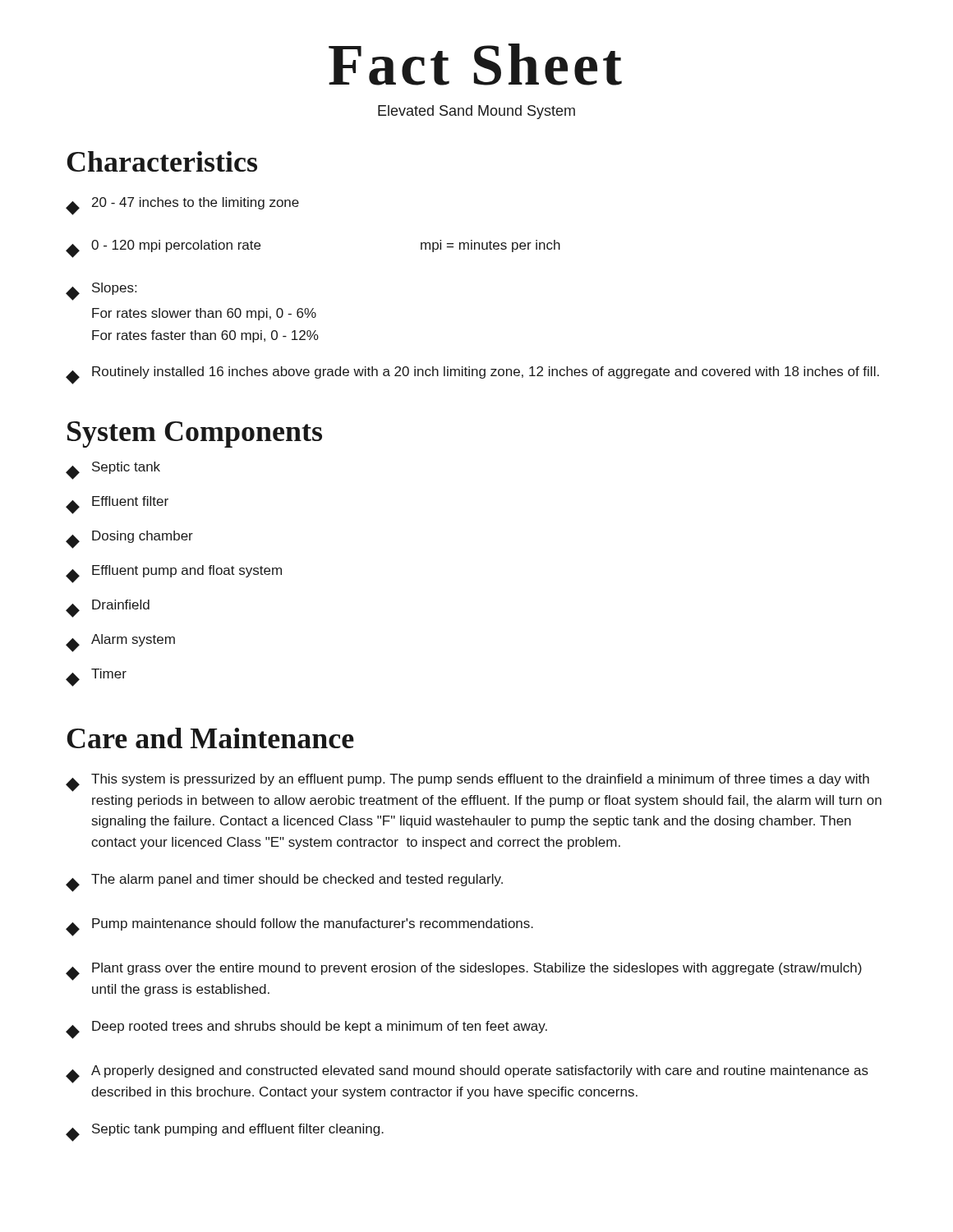Find the block on this page that starts "◆ Pump maintenance should follow the manufacturer's"
This screenshot has width=953, height=1232.
coord(476,927)
